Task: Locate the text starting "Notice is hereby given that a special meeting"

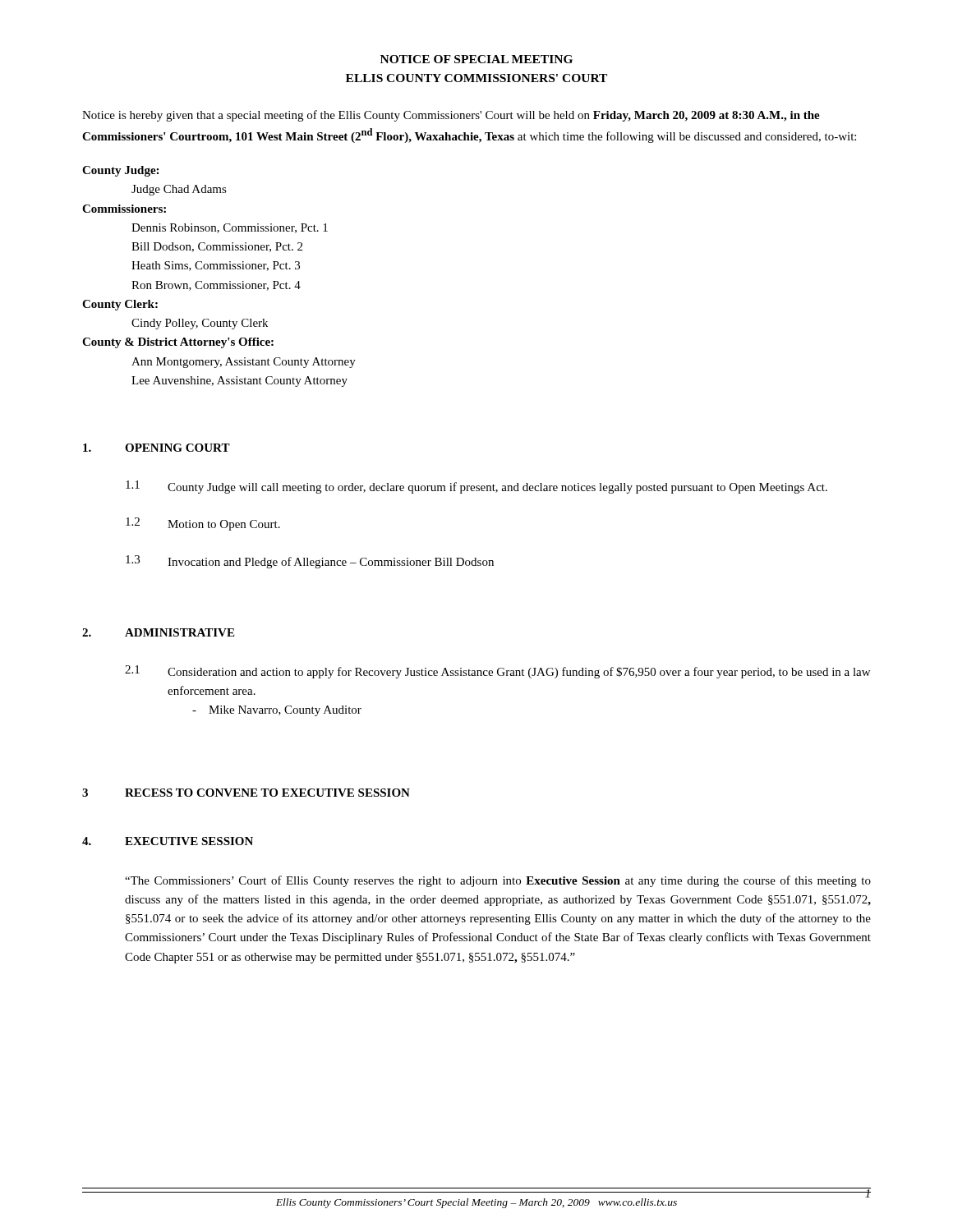Action: pos(470,125)
